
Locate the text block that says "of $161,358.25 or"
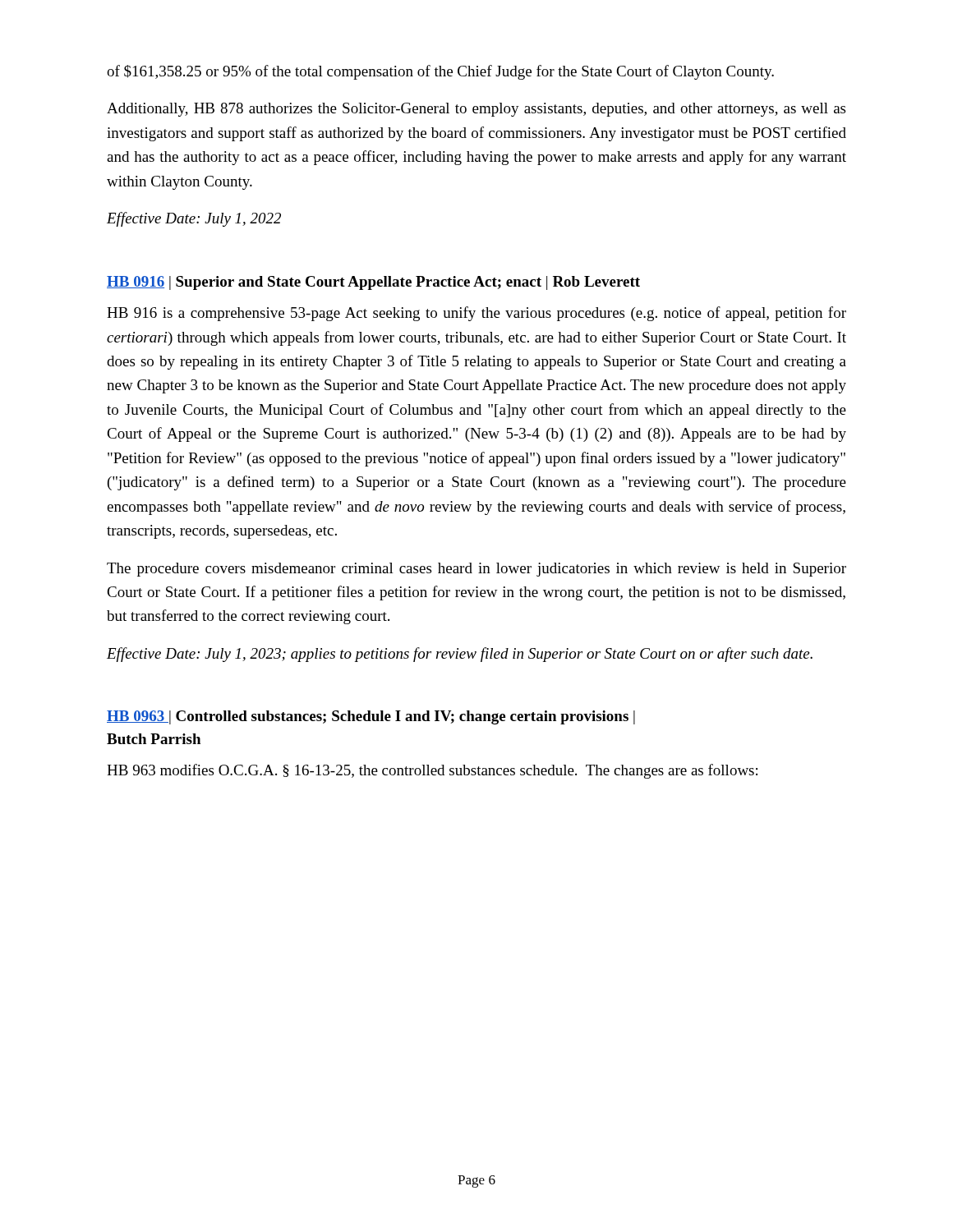[441, 71]
